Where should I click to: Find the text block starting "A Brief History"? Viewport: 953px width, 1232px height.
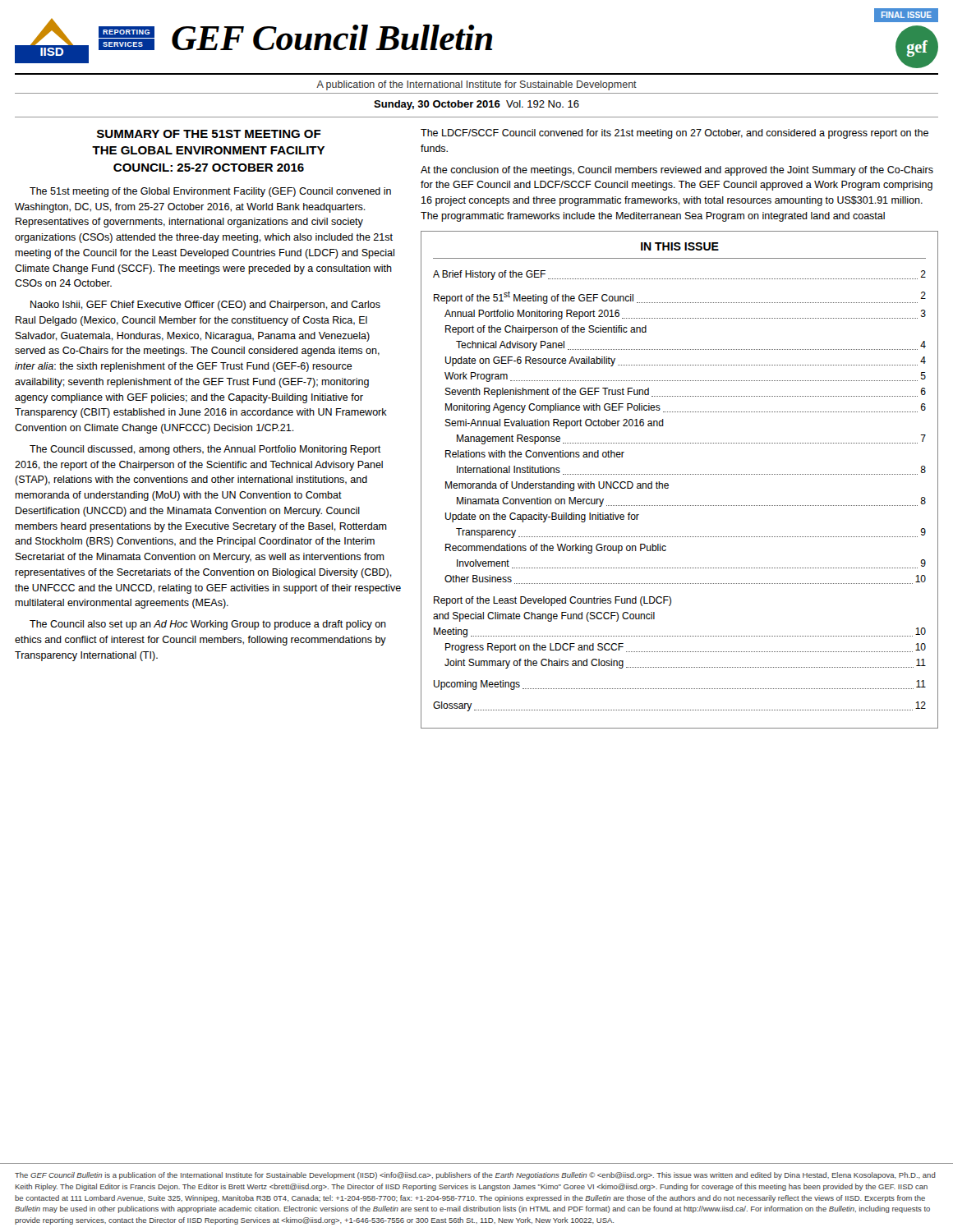pos(679,274)
